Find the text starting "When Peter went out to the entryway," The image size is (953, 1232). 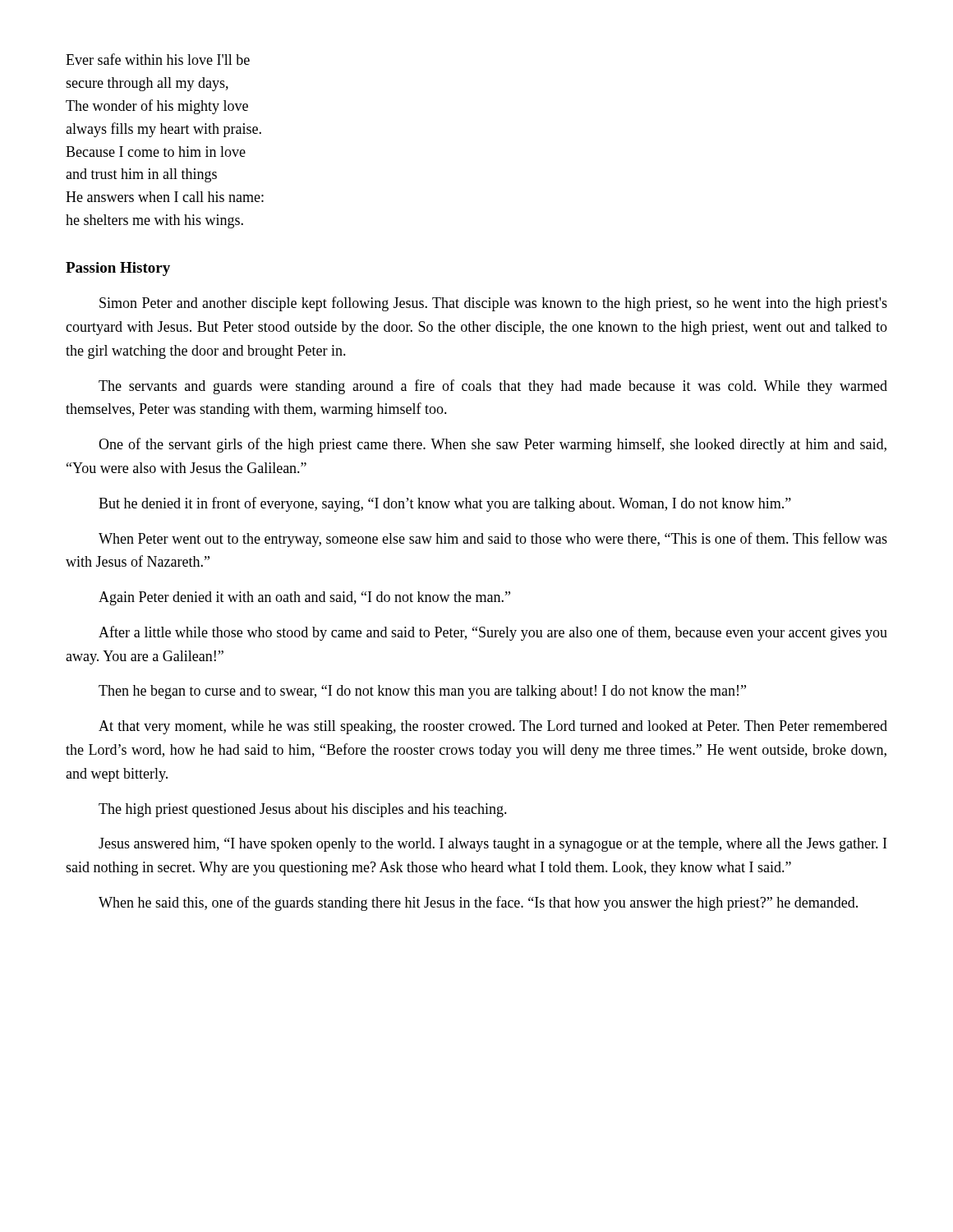[476, 550]
